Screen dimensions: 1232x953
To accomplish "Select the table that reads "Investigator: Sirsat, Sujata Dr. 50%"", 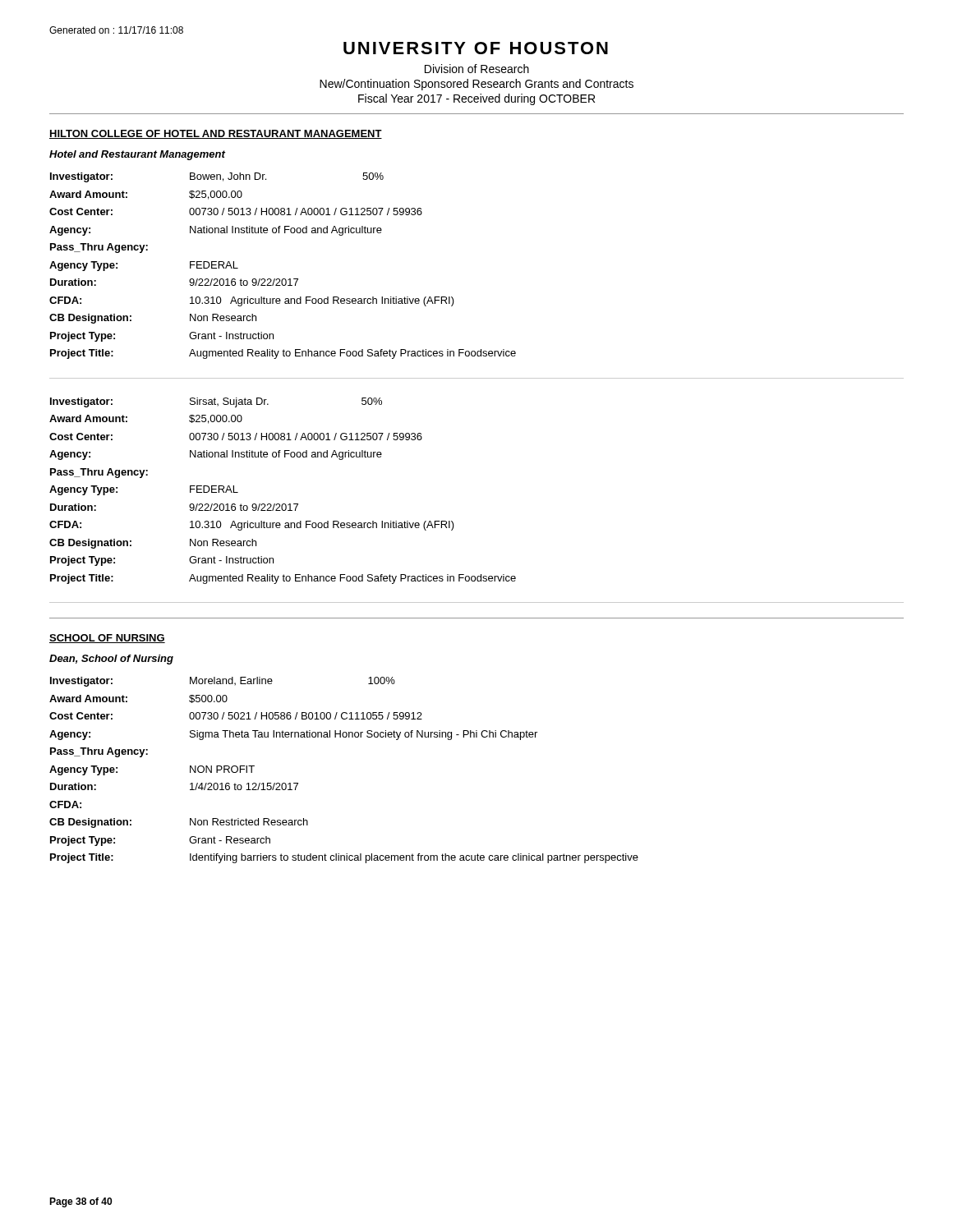I will (476, 498).
